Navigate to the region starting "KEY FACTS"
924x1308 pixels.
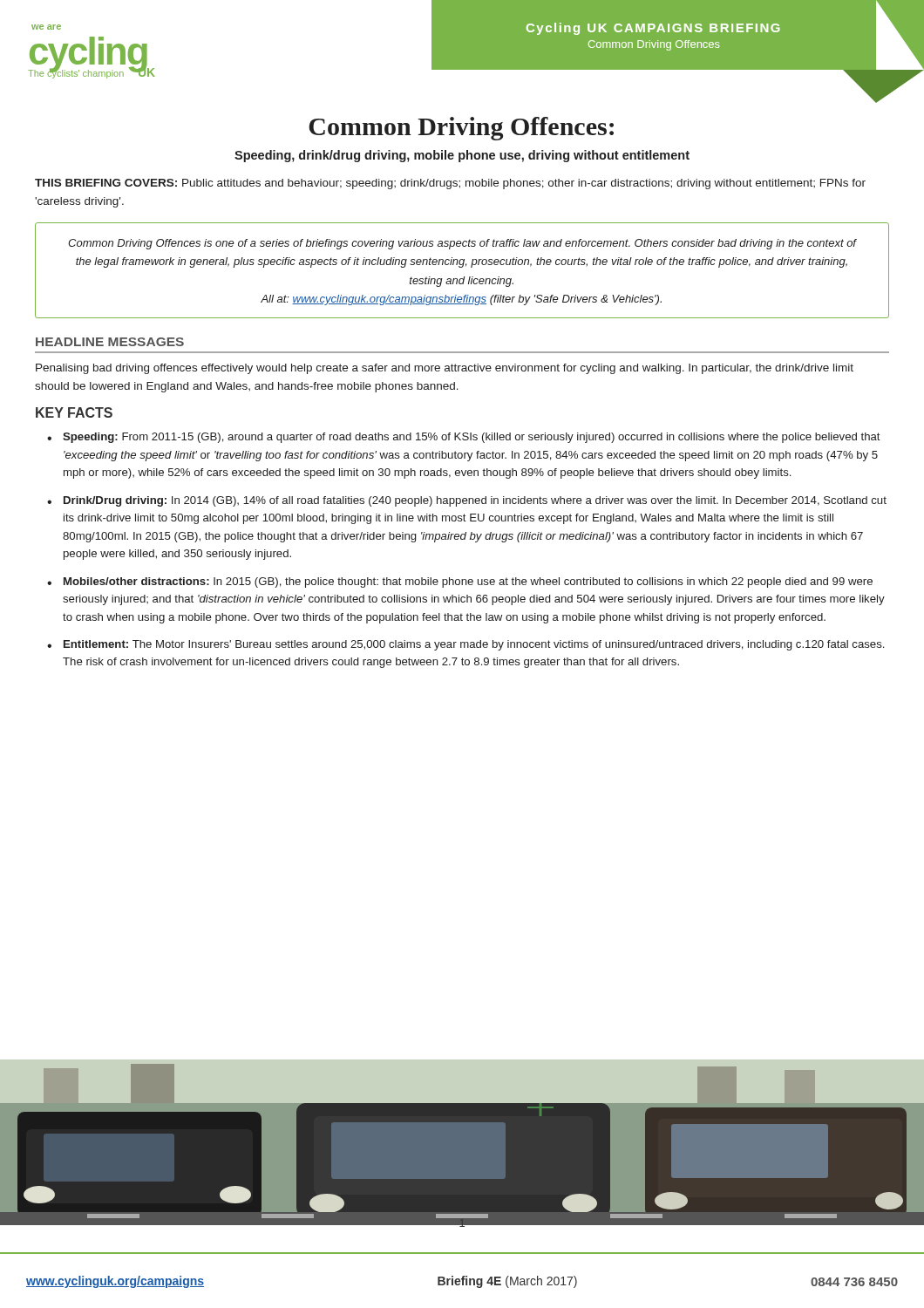tap(74, 413)
